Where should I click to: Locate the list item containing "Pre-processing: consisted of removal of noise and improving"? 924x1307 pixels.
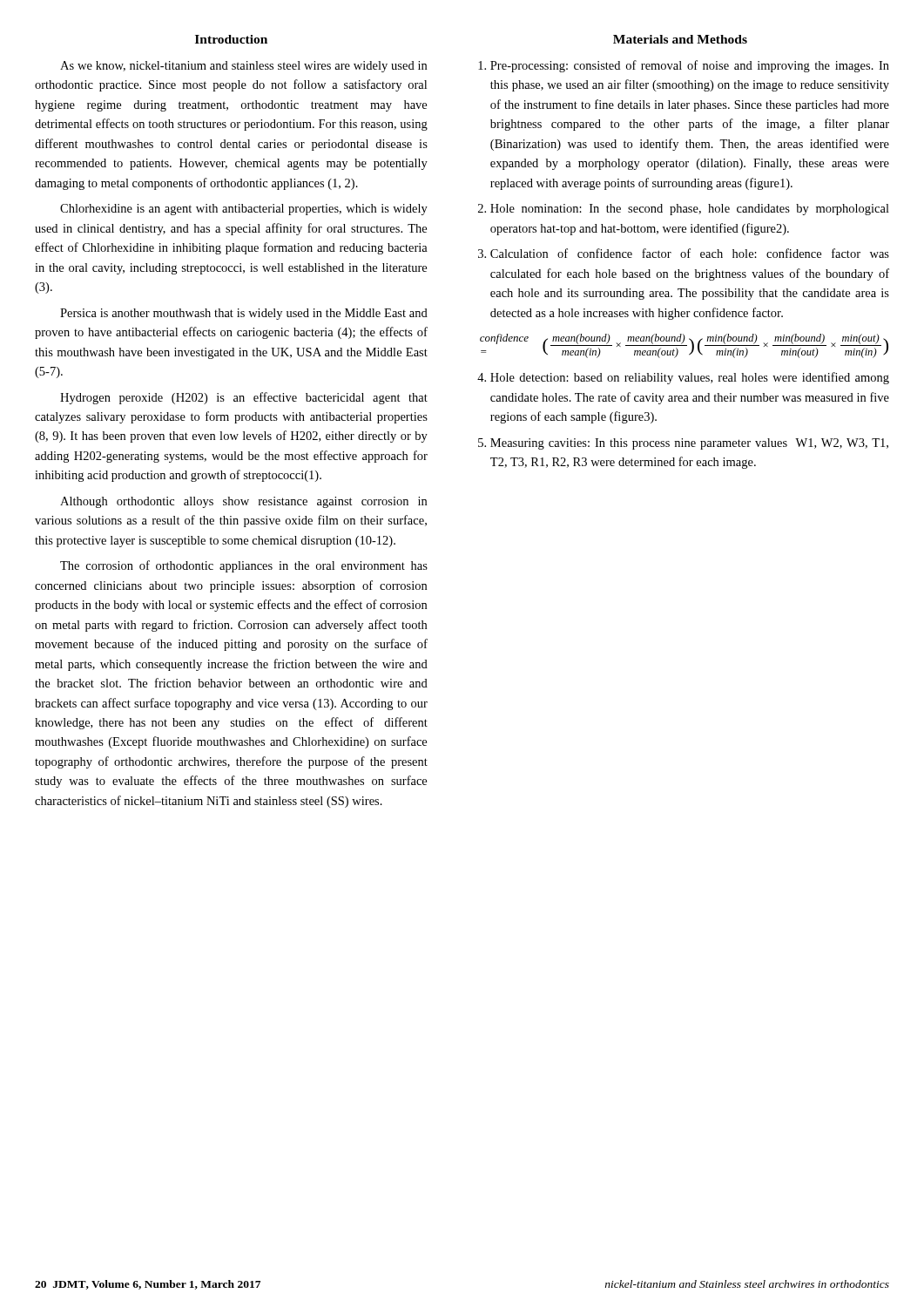click(x=690, y=124)
